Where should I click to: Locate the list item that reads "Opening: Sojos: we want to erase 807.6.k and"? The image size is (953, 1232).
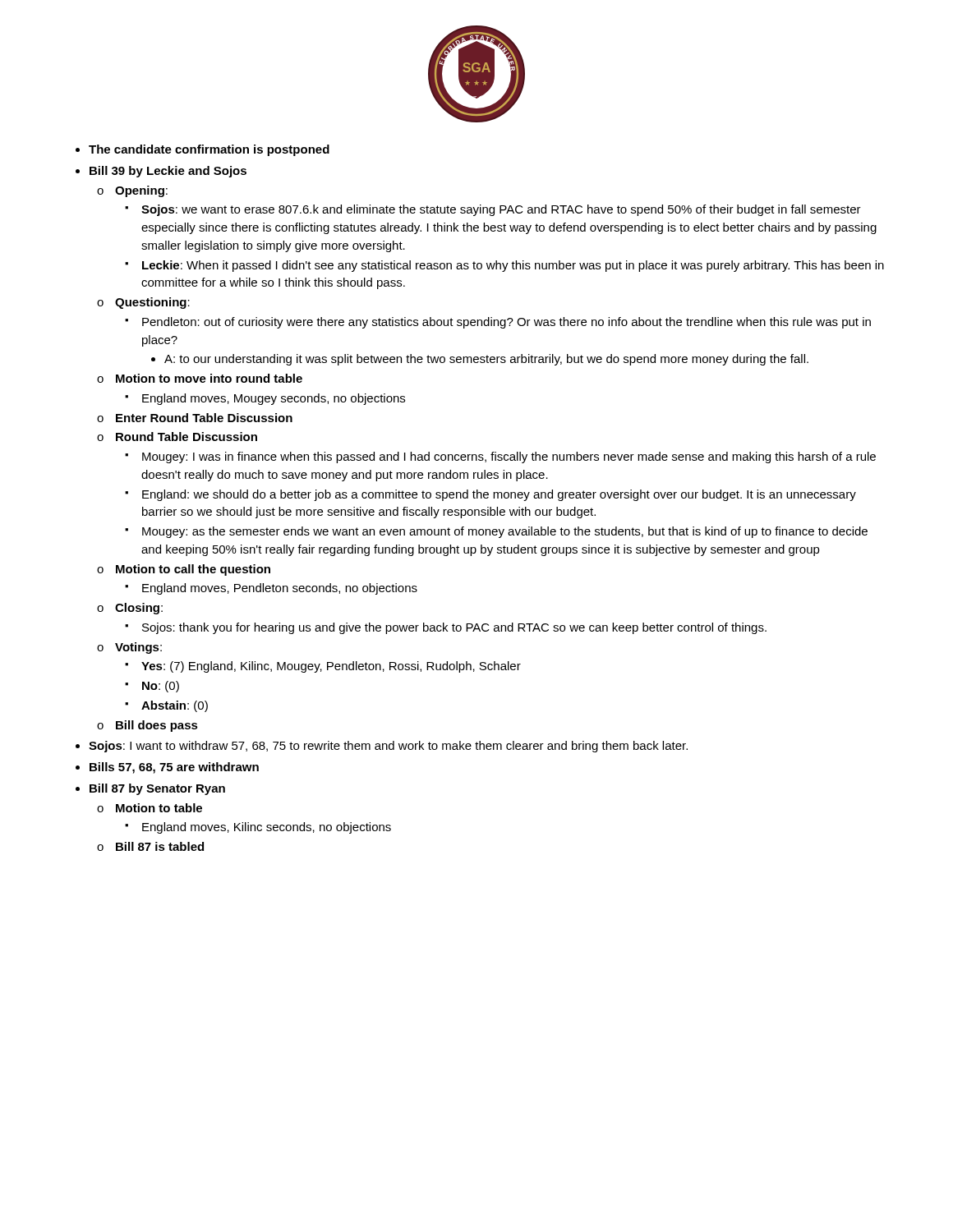coord(501,237)
